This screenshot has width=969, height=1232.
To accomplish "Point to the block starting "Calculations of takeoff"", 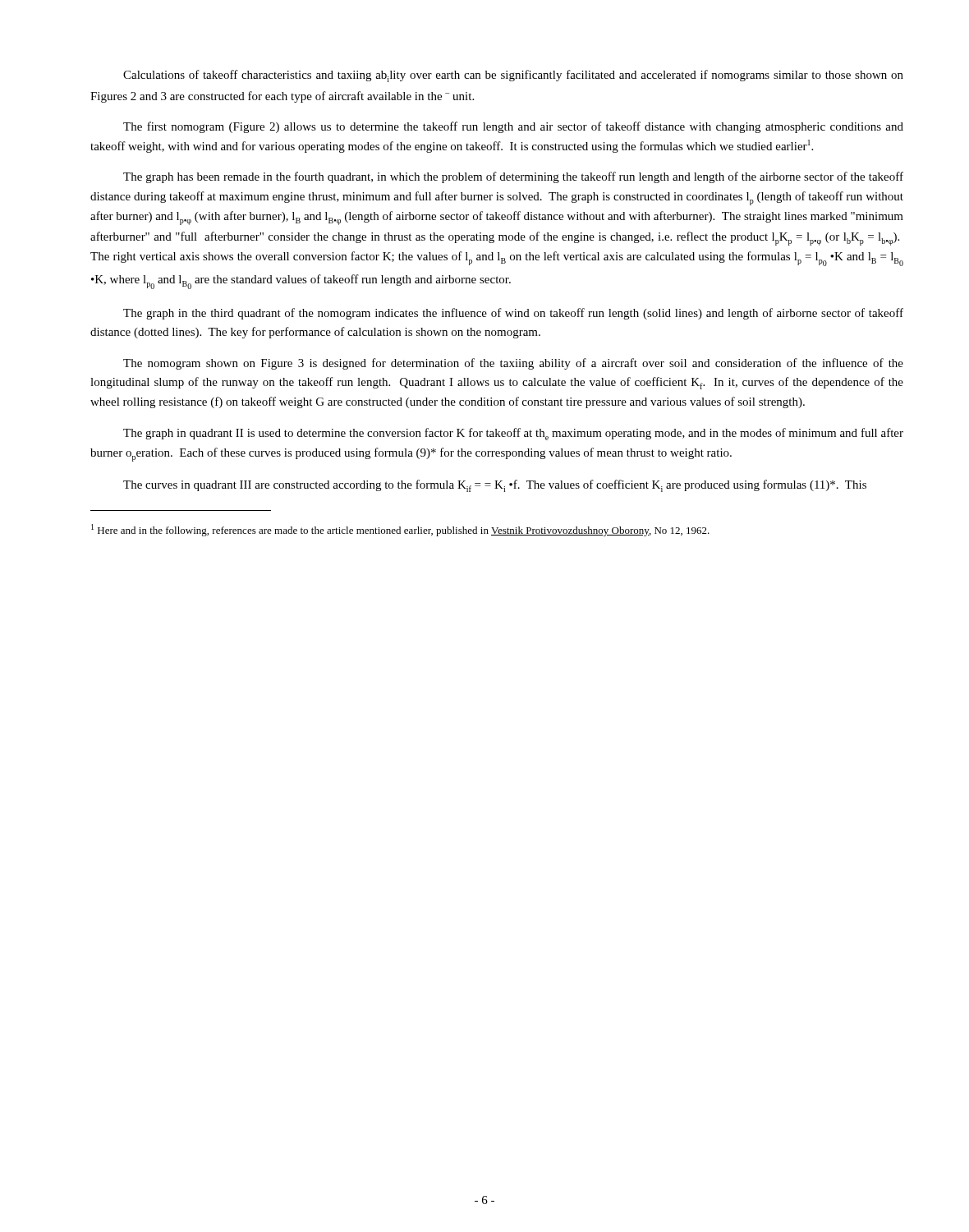I will (x=497, y=86).
